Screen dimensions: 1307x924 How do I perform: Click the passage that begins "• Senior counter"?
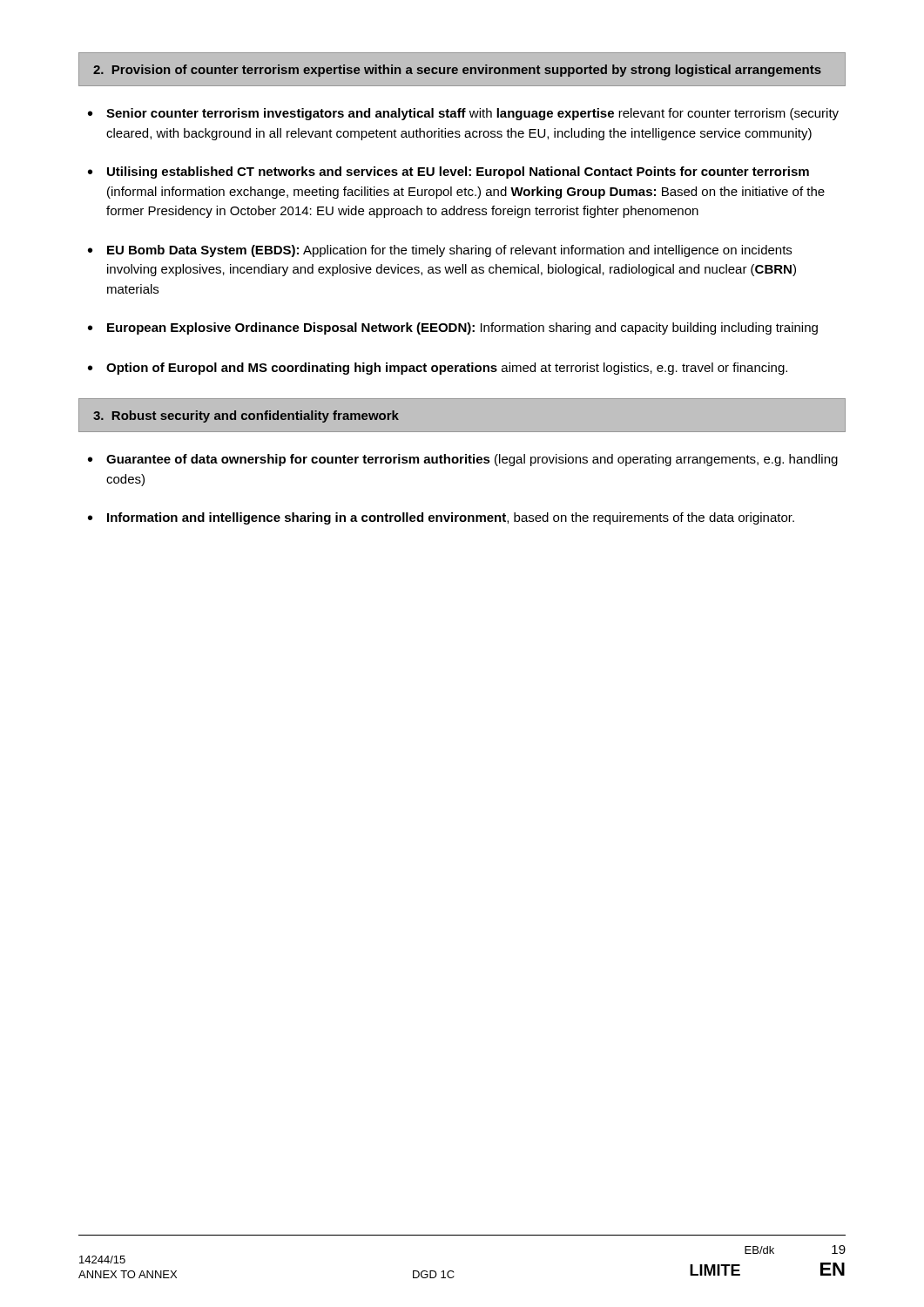click(466, 123)
